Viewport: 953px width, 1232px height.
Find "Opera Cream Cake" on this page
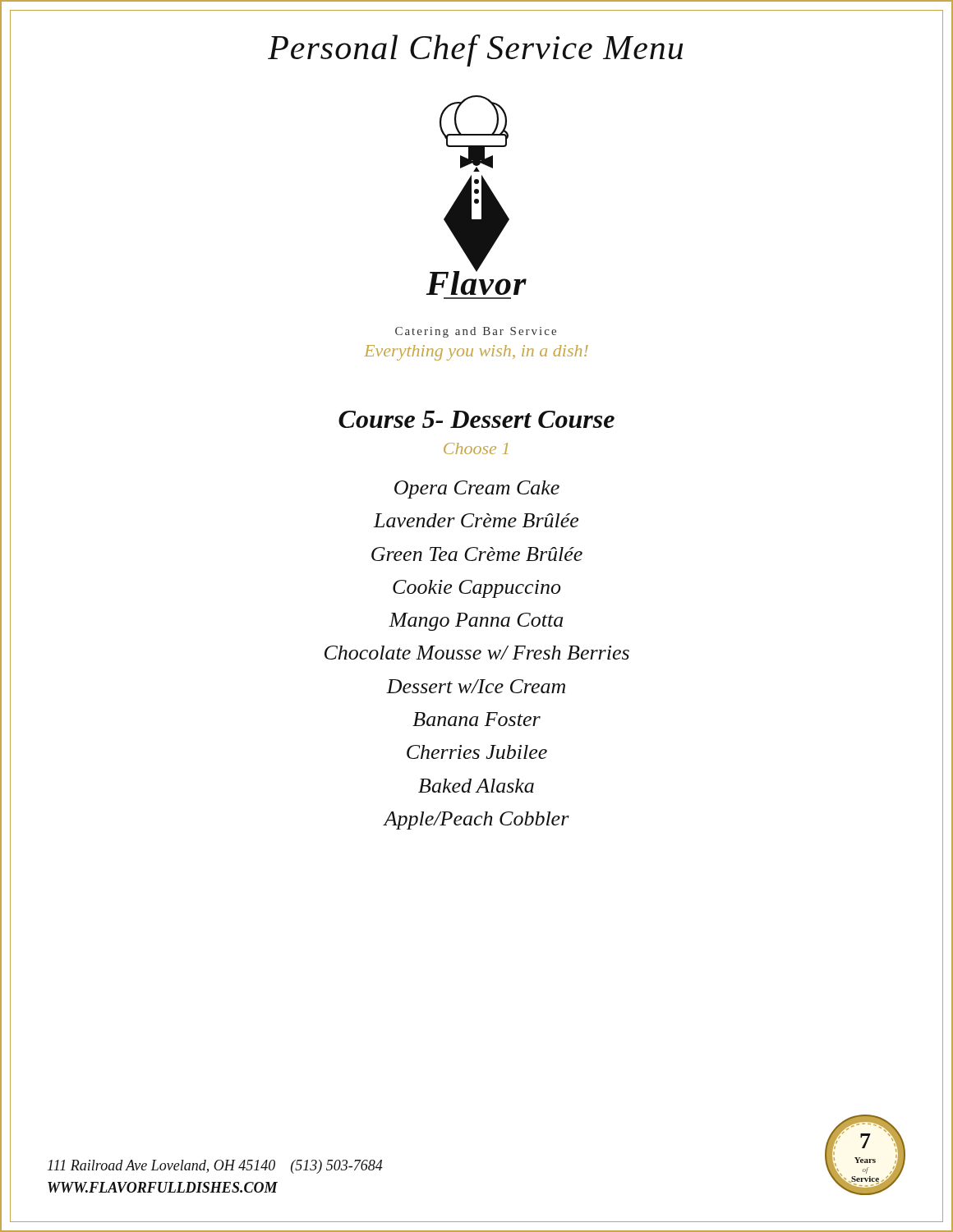[x=476, y=487]
